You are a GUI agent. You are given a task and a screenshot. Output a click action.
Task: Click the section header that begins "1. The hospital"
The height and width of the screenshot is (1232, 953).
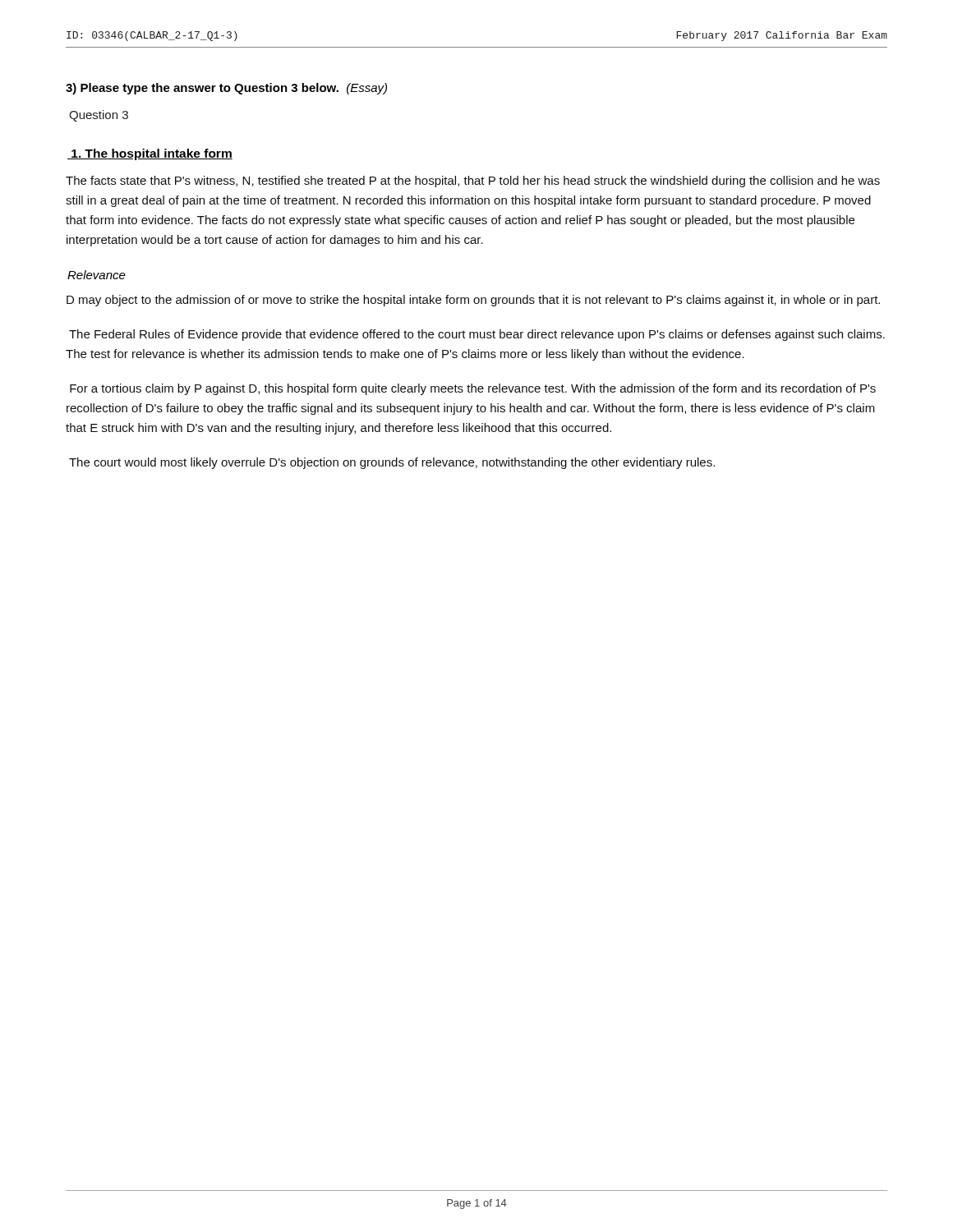(150, 153)
